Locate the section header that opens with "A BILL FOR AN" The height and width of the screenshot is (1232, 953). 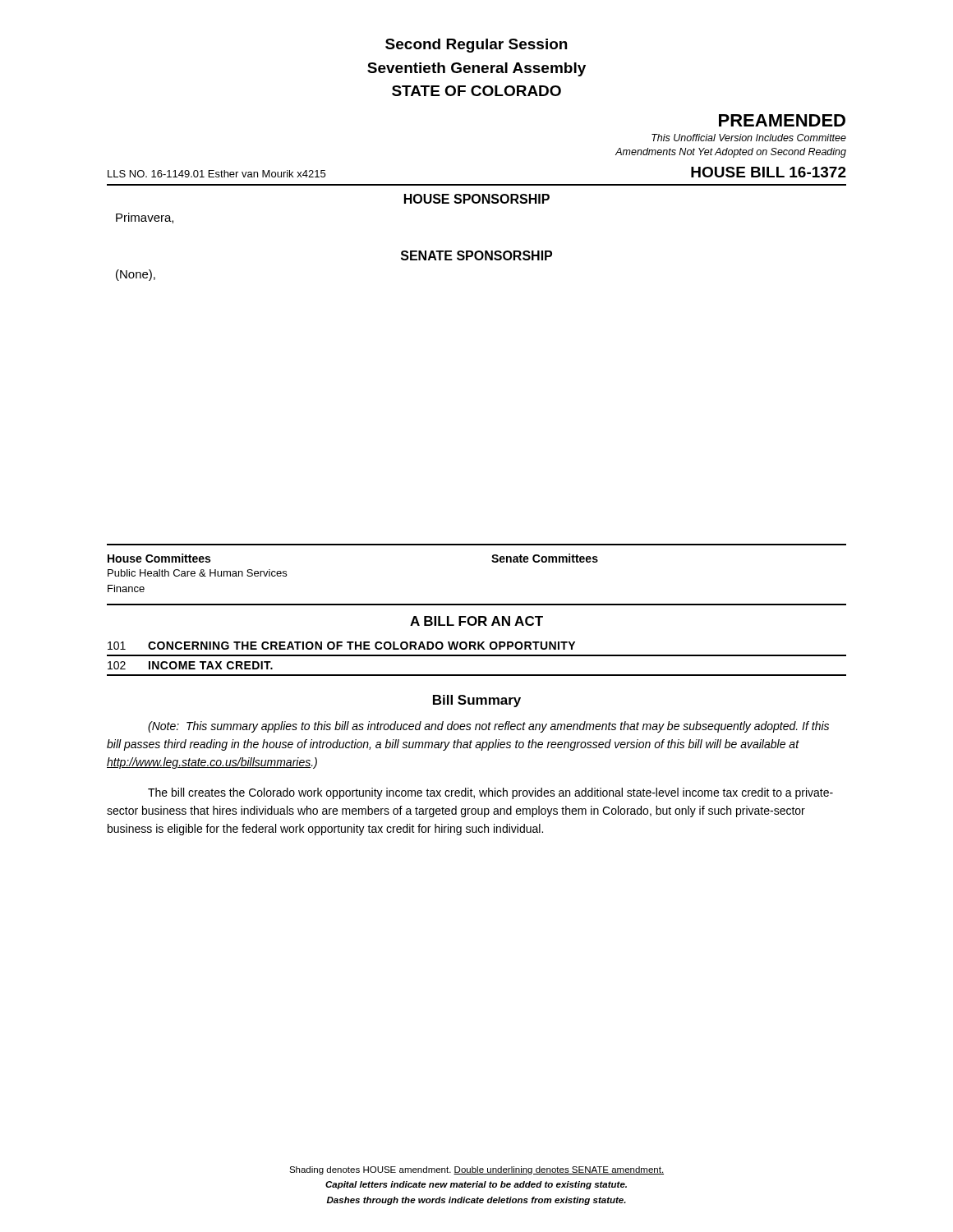(476, 621)
